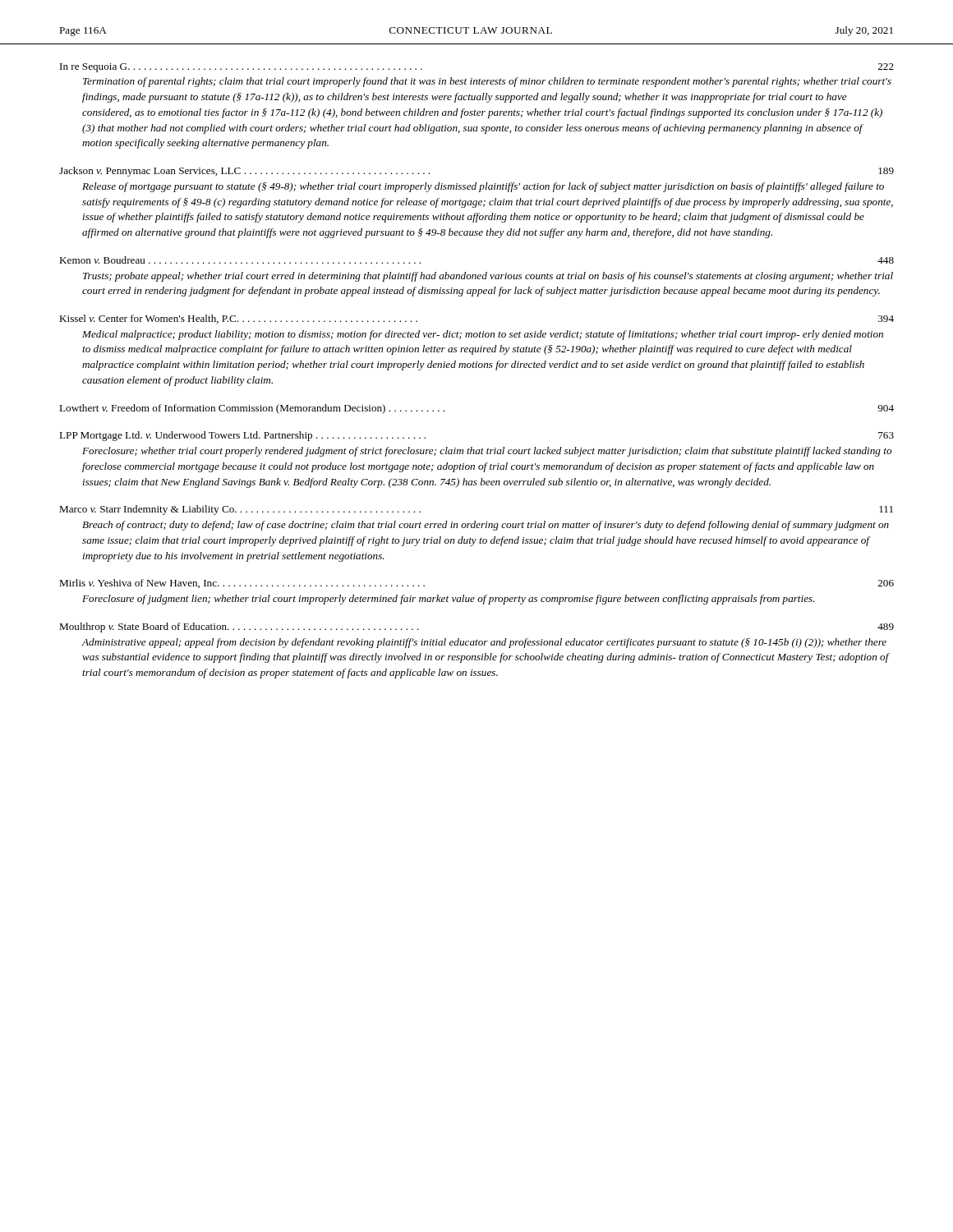Image resolution: width=953 pixels, height=1232 pixels.
Task: Locate the region starting "Lowthert v. Freedom of Information Commission"
Action: (221, 410)
